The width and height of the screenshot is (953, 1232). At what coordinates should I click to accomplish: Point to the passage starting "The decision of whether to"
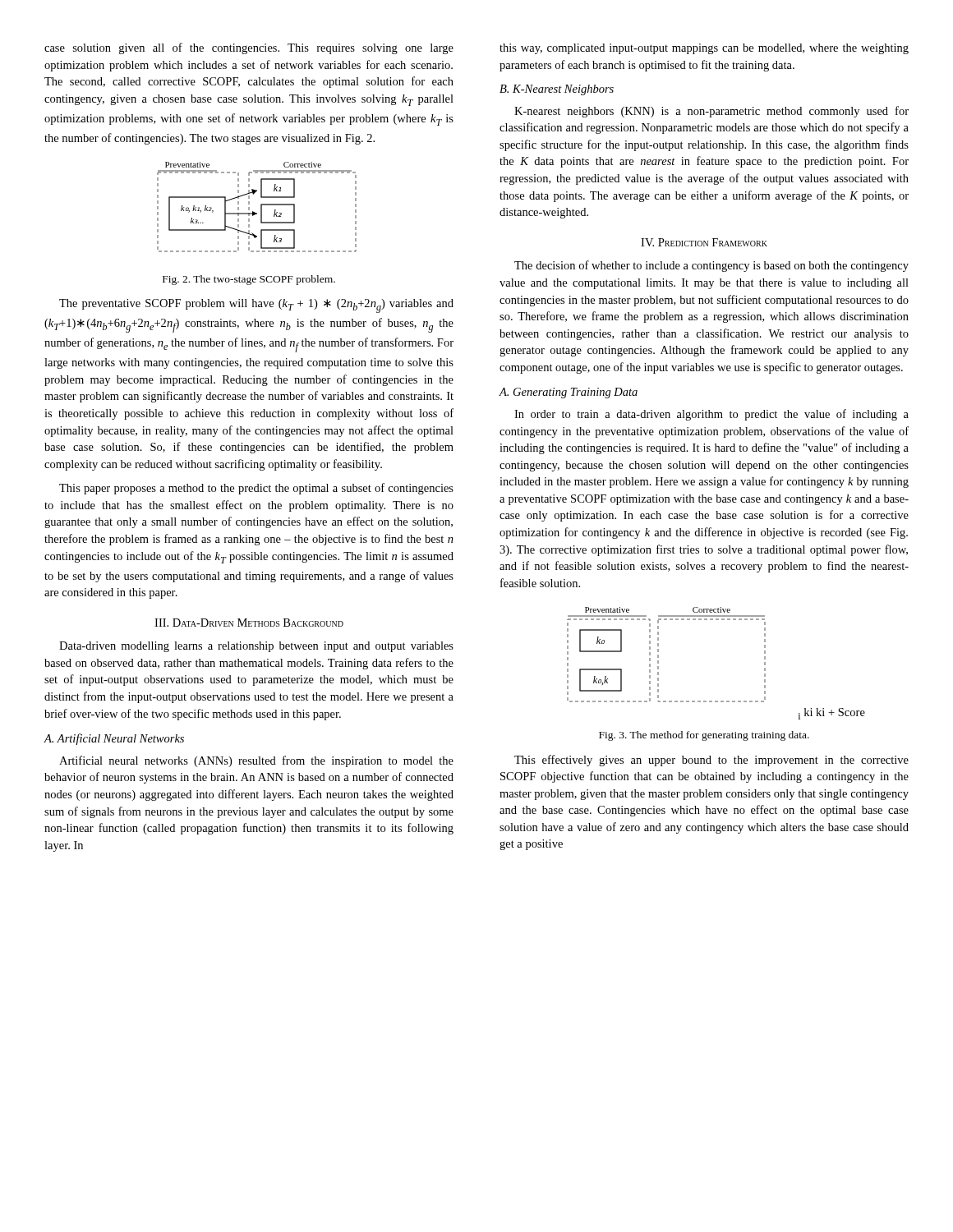704,317
